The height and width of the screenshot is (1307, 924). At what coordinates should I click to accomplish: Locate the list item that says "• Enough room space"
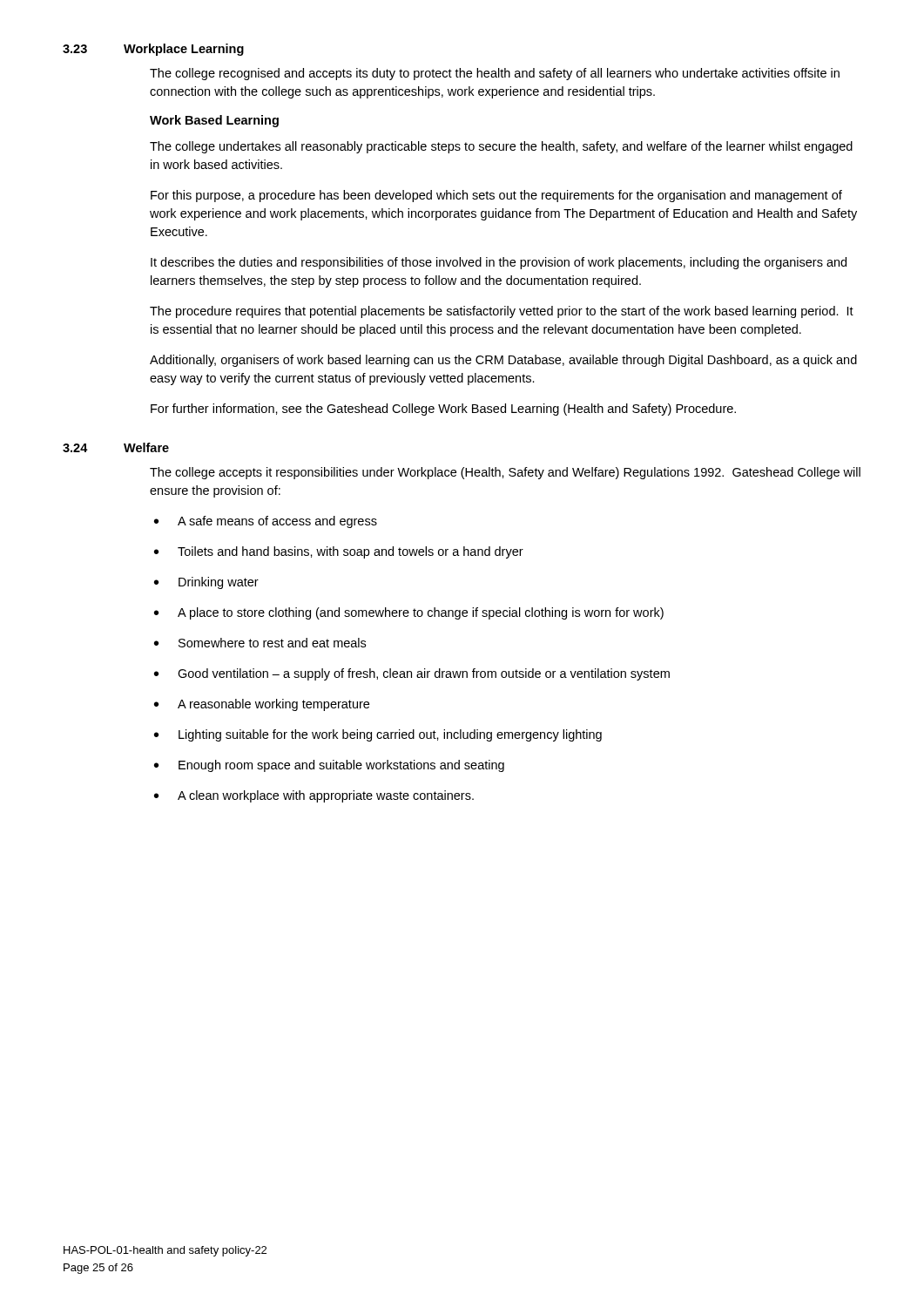pos(506,766)
